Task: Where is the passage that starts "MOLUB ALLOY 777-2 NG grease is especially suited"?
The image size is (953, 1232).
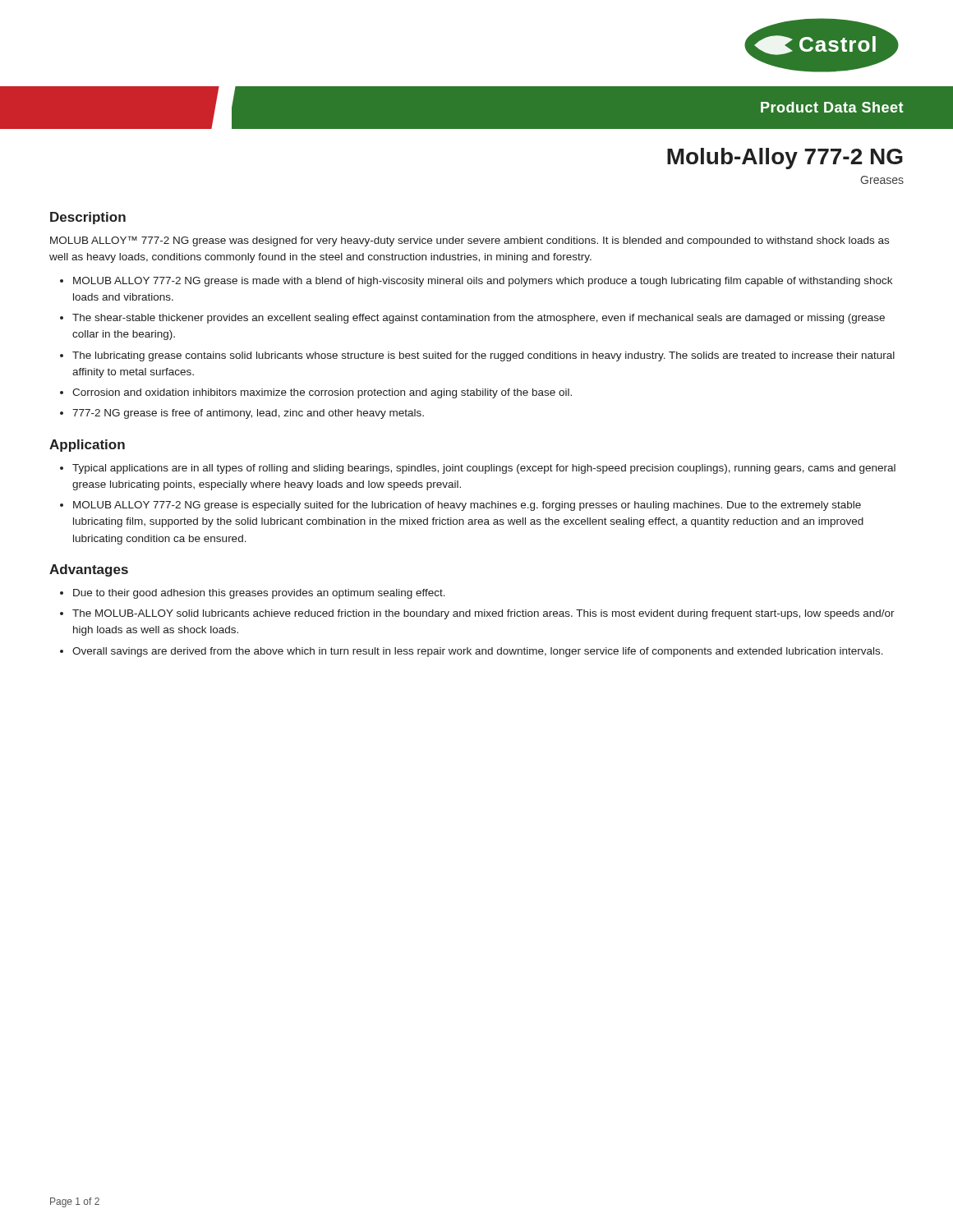Action: (x=468, y=521)
